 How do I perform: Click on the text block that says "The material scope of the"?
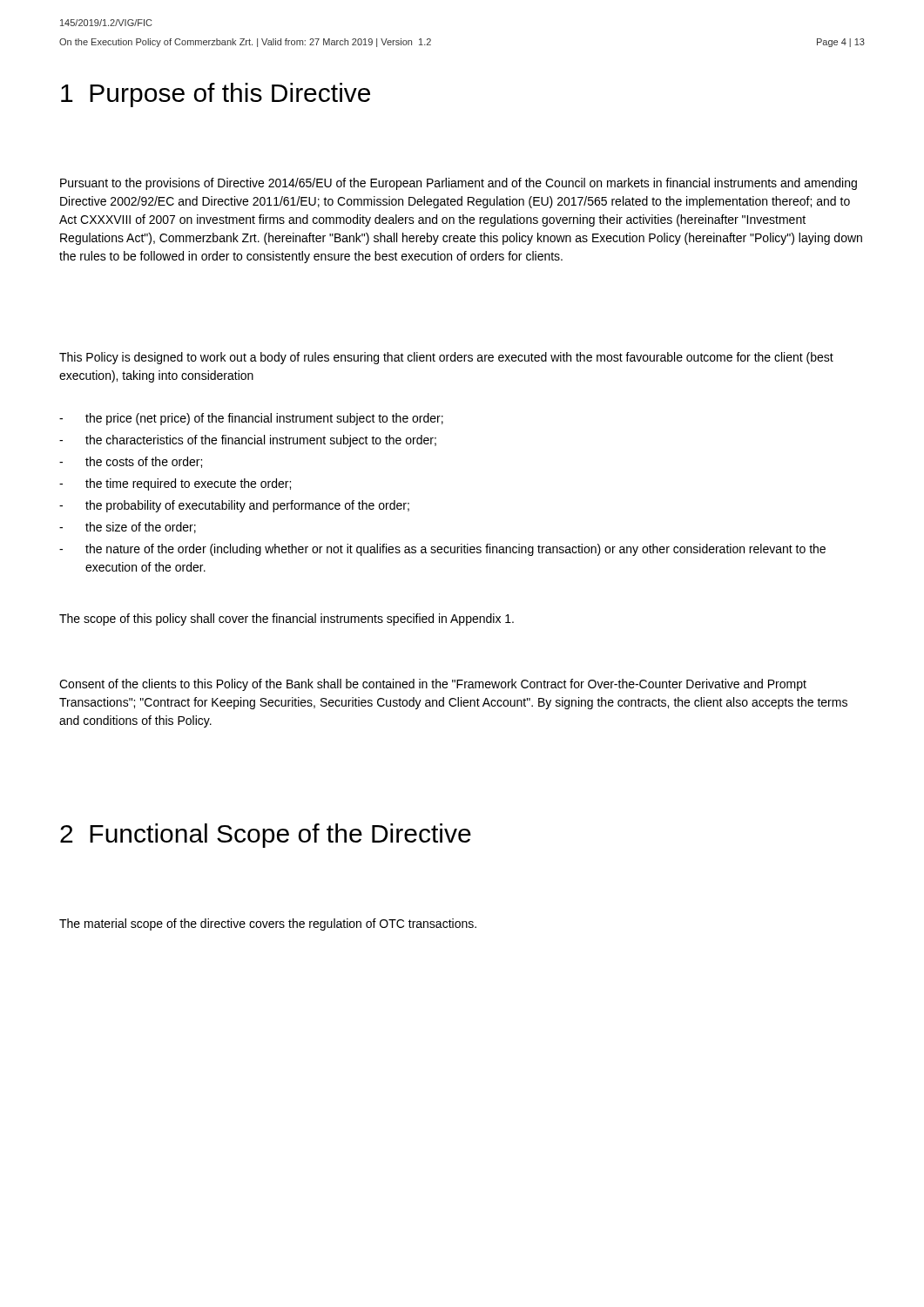[x=268, y=924]
